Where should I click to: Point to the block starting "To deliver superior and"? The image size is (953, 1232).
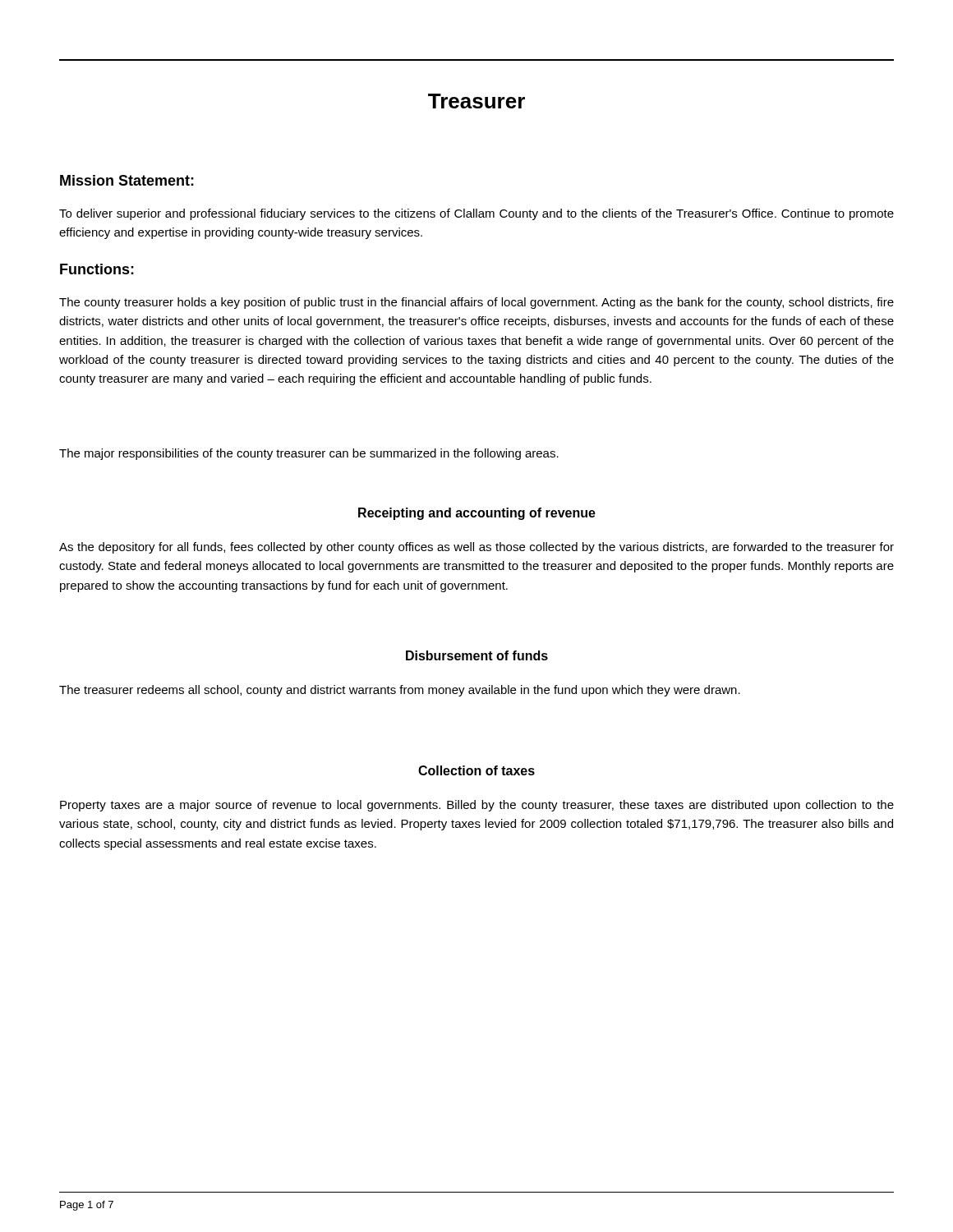[x=476, y=223]
